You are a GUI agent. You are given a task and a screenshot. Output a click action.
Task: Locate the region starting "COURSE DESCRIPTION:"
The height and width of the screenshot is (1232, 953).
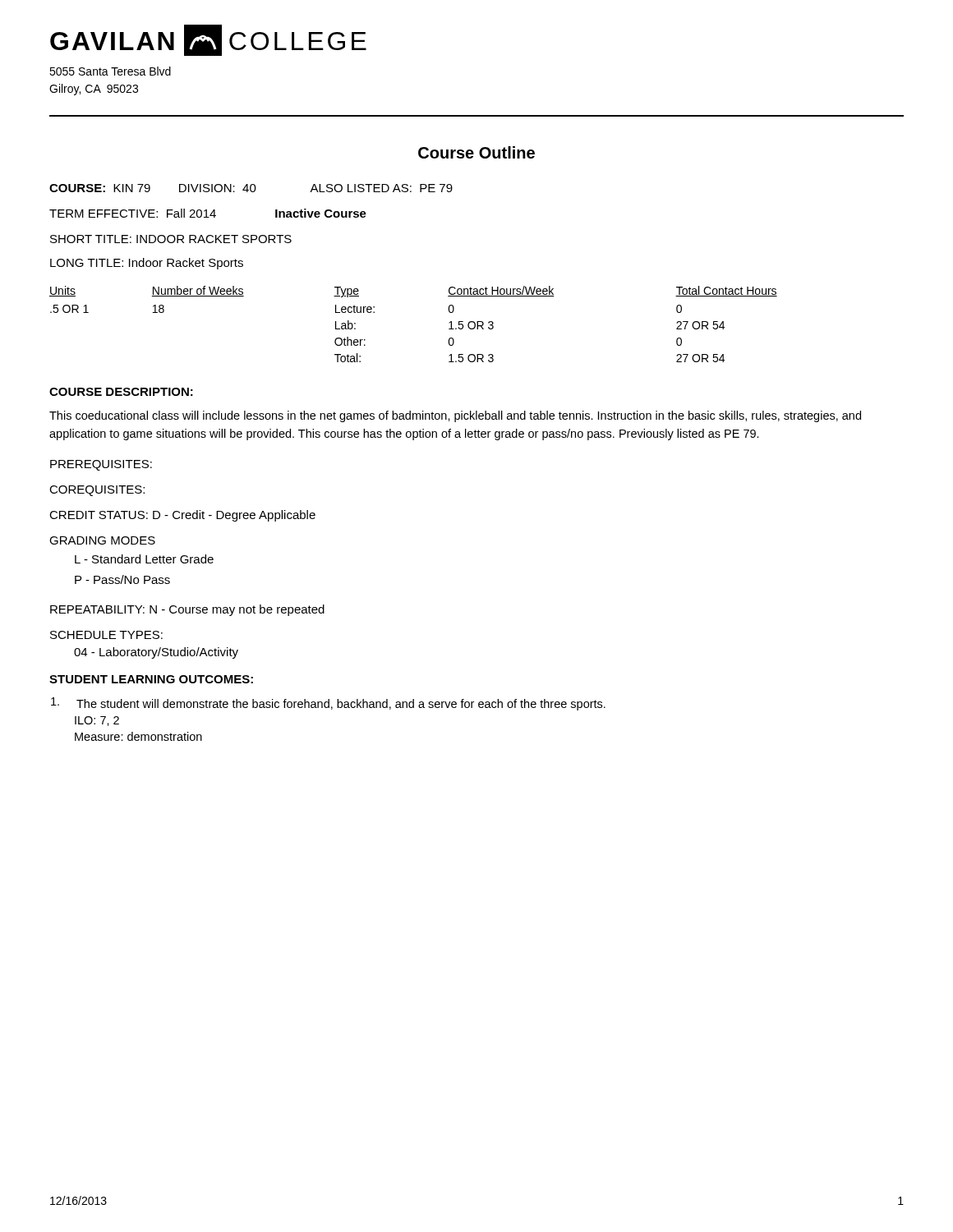click(x=122, y=391)
